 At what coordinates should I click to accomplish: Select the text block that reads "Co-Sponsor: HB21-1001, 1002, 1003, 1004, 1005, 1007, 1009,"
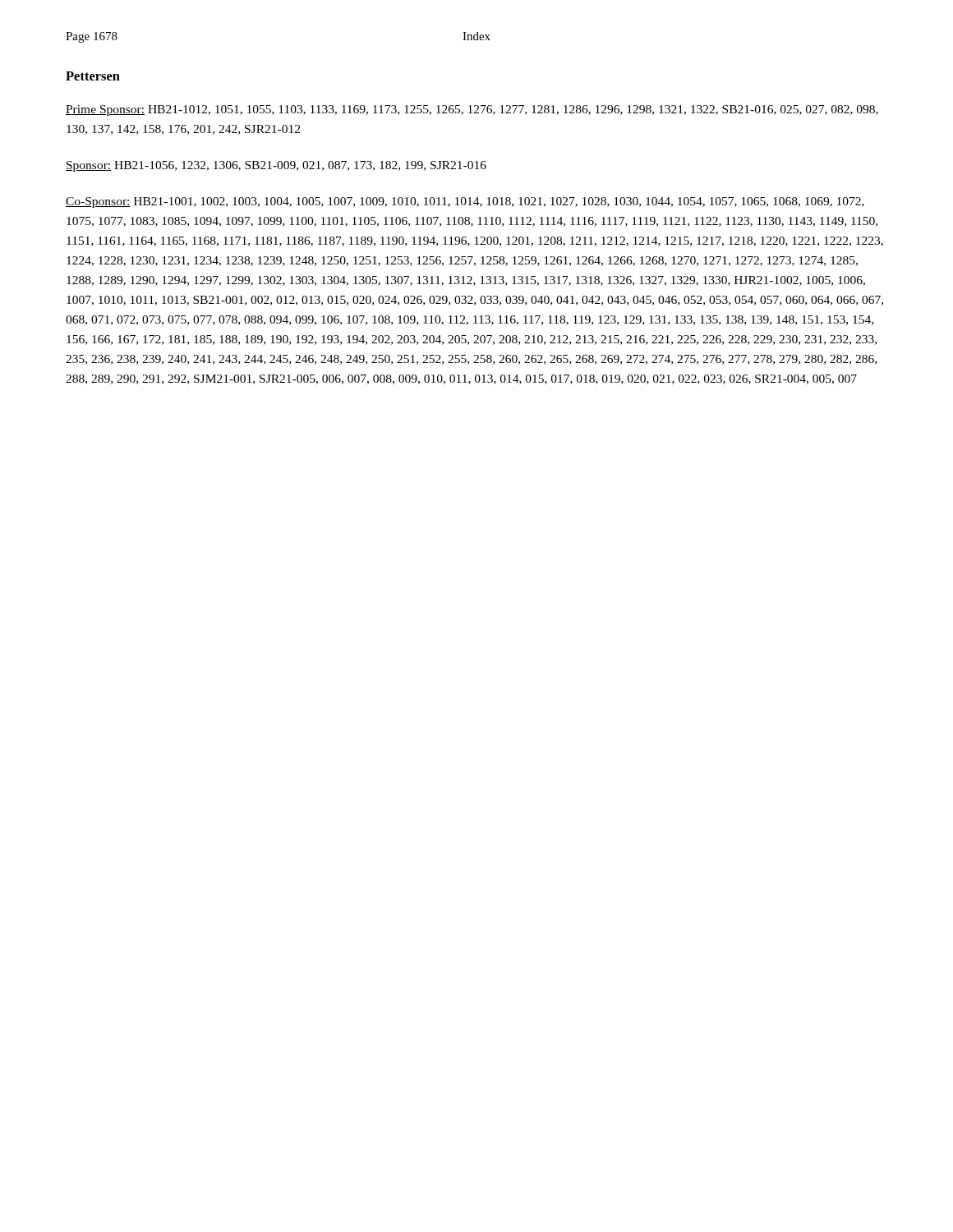(x=475, y=290)
